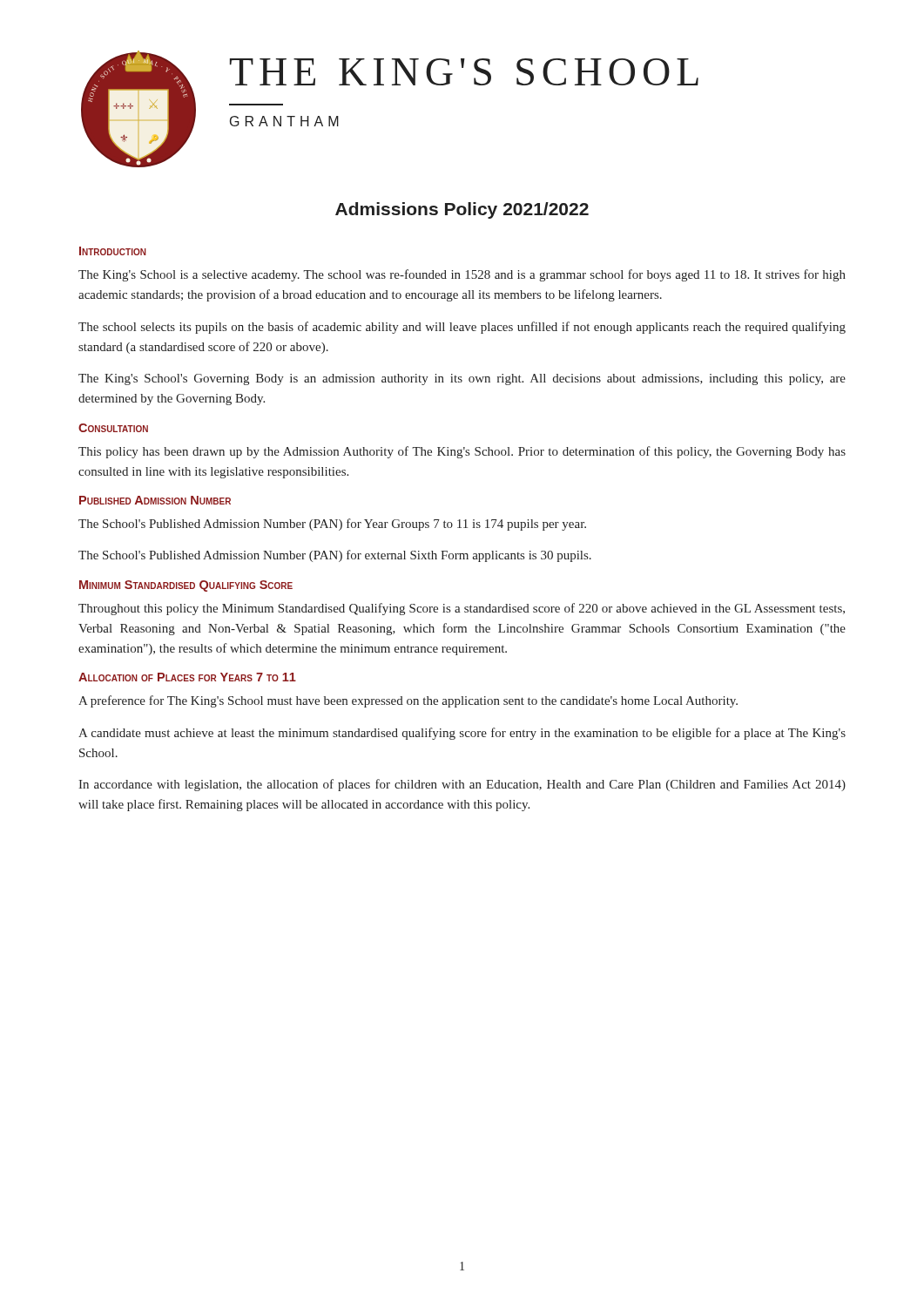Select the logo
924x1307 pixels.
coord(142,106)
